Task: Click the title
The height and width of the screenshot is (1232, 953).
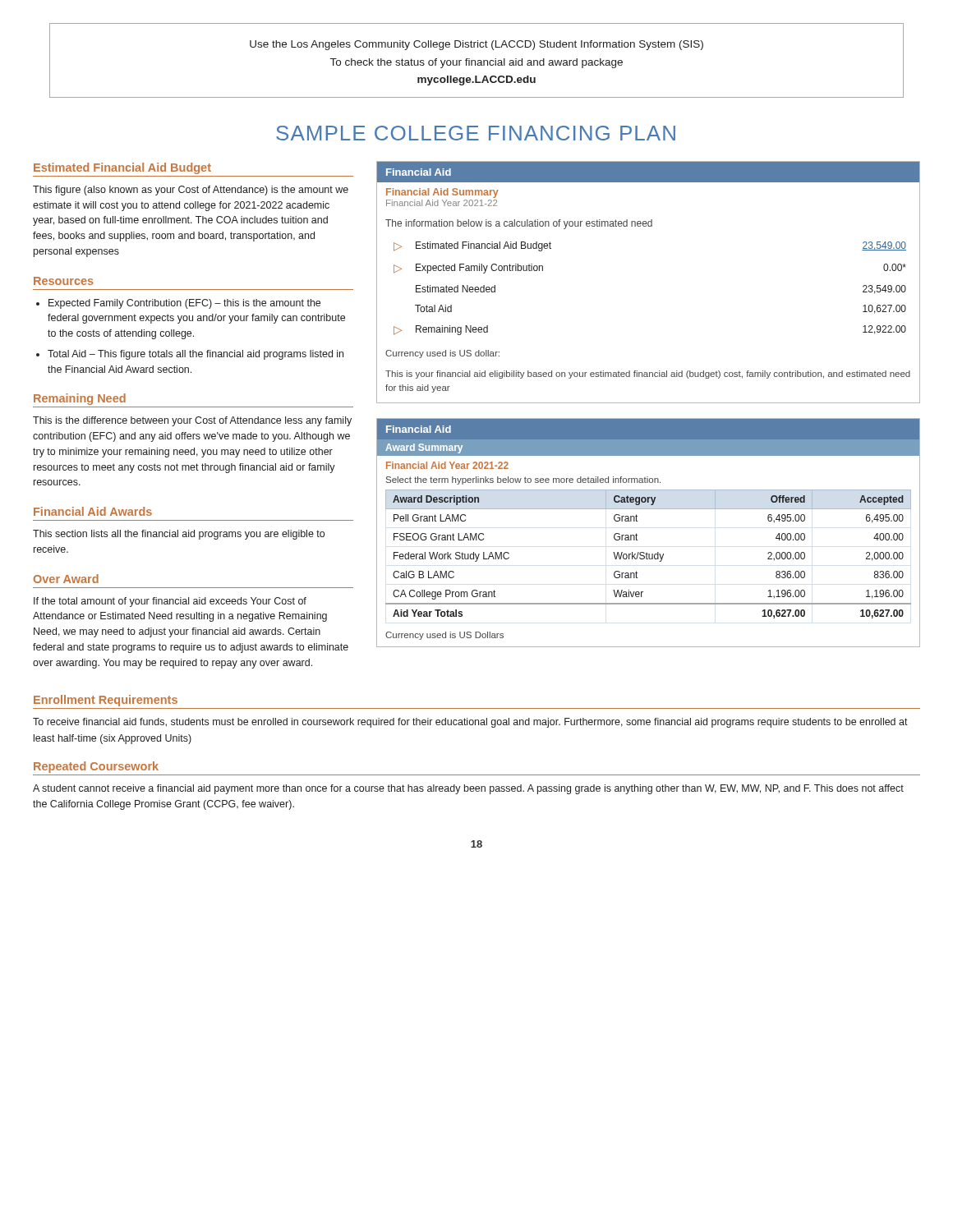Action: [476, 133]
